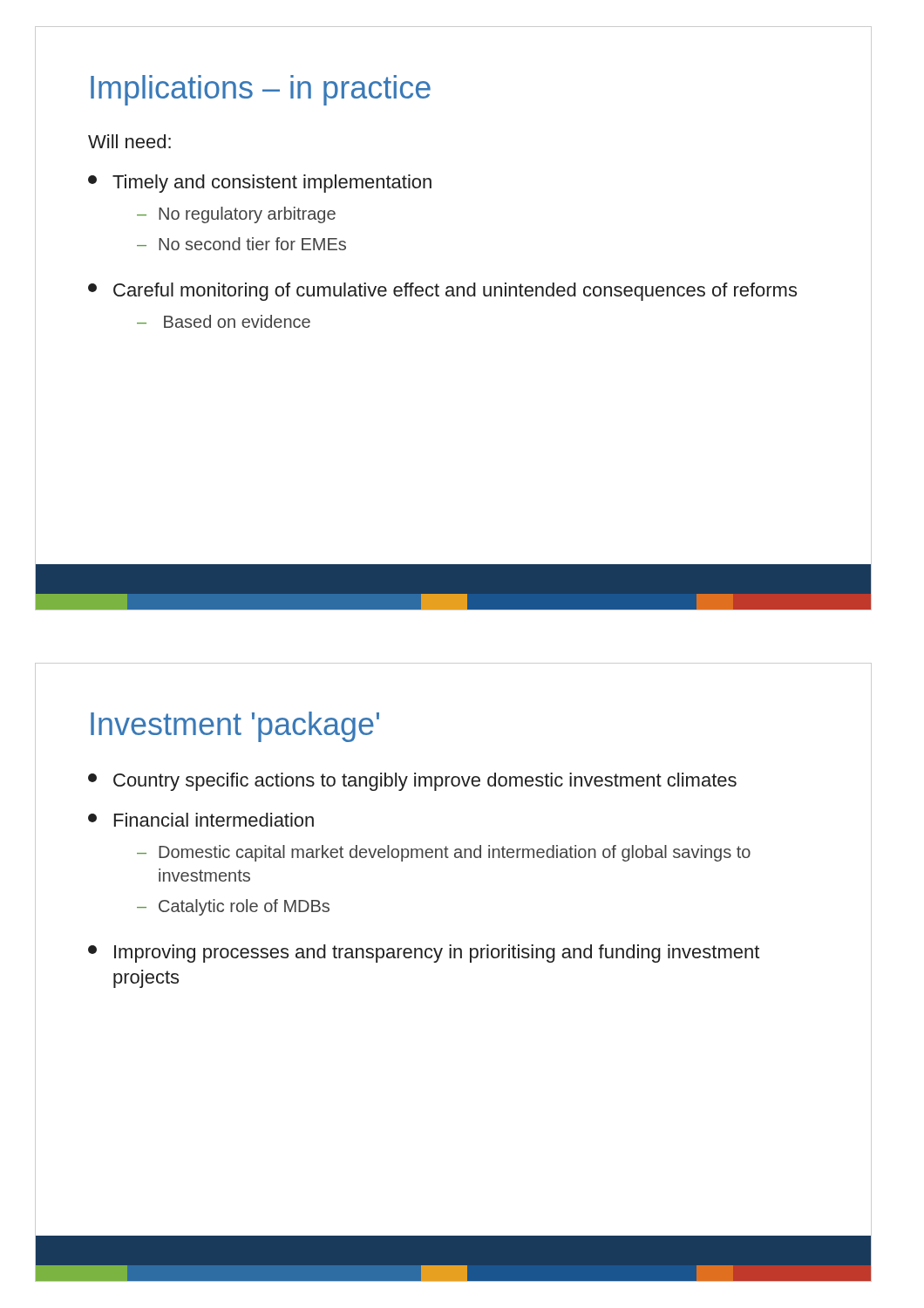Select the text that says "Will need:"

coord(129,141)
